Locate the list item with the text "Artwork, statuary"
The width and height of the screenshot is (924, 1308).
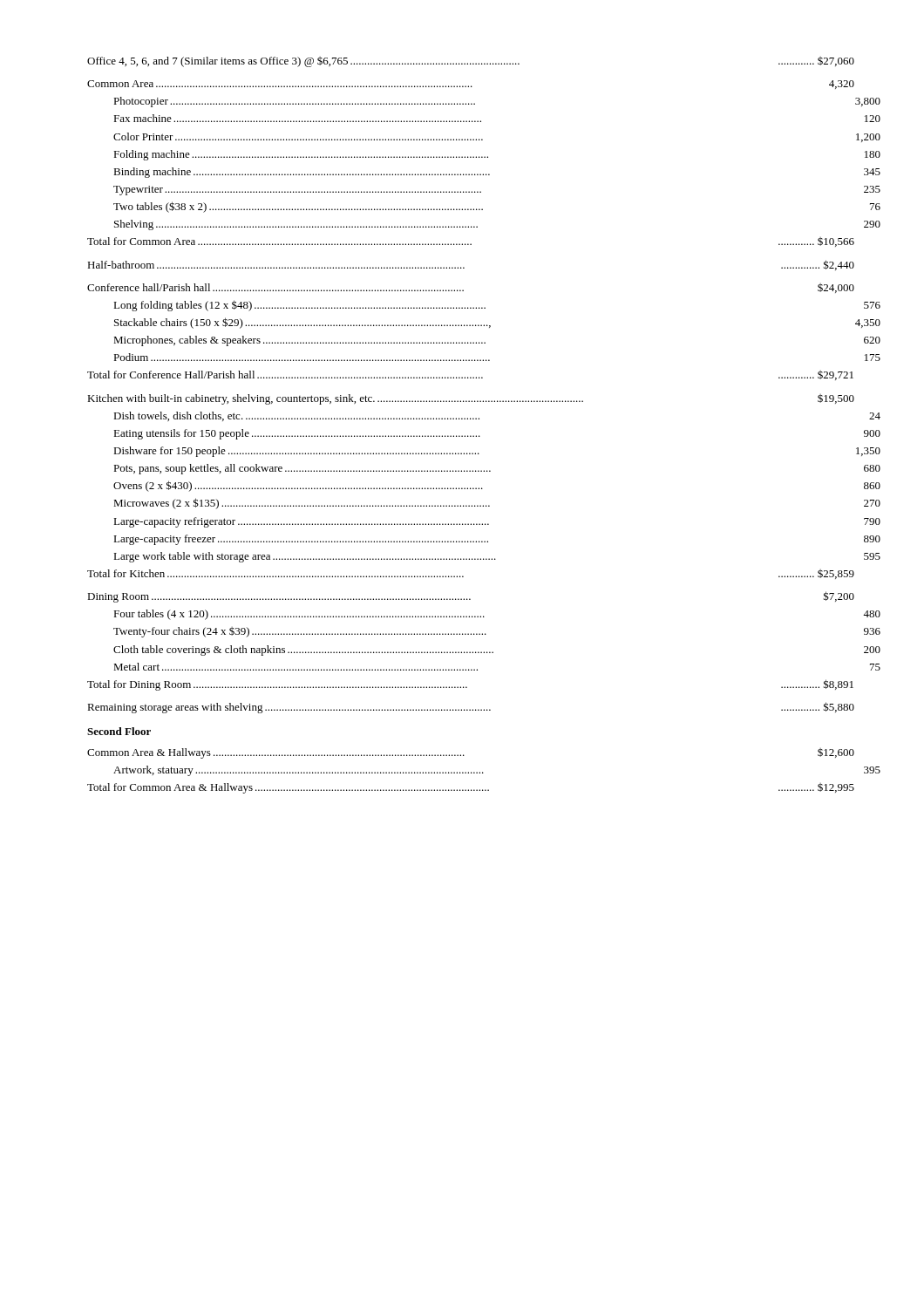(177, 770)
